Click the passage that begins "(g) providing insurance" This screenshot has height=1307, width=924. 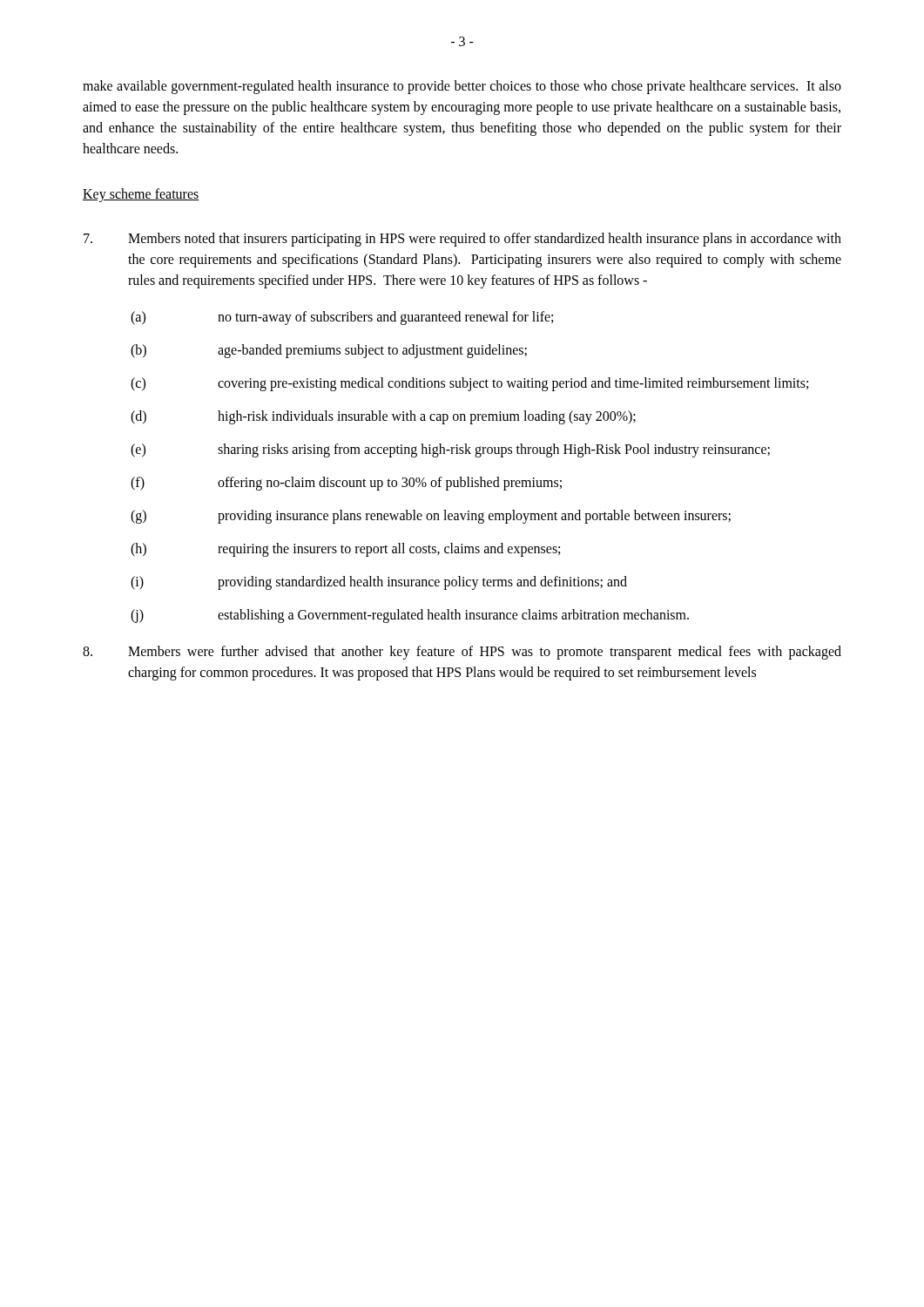click(x=462, y=516)
